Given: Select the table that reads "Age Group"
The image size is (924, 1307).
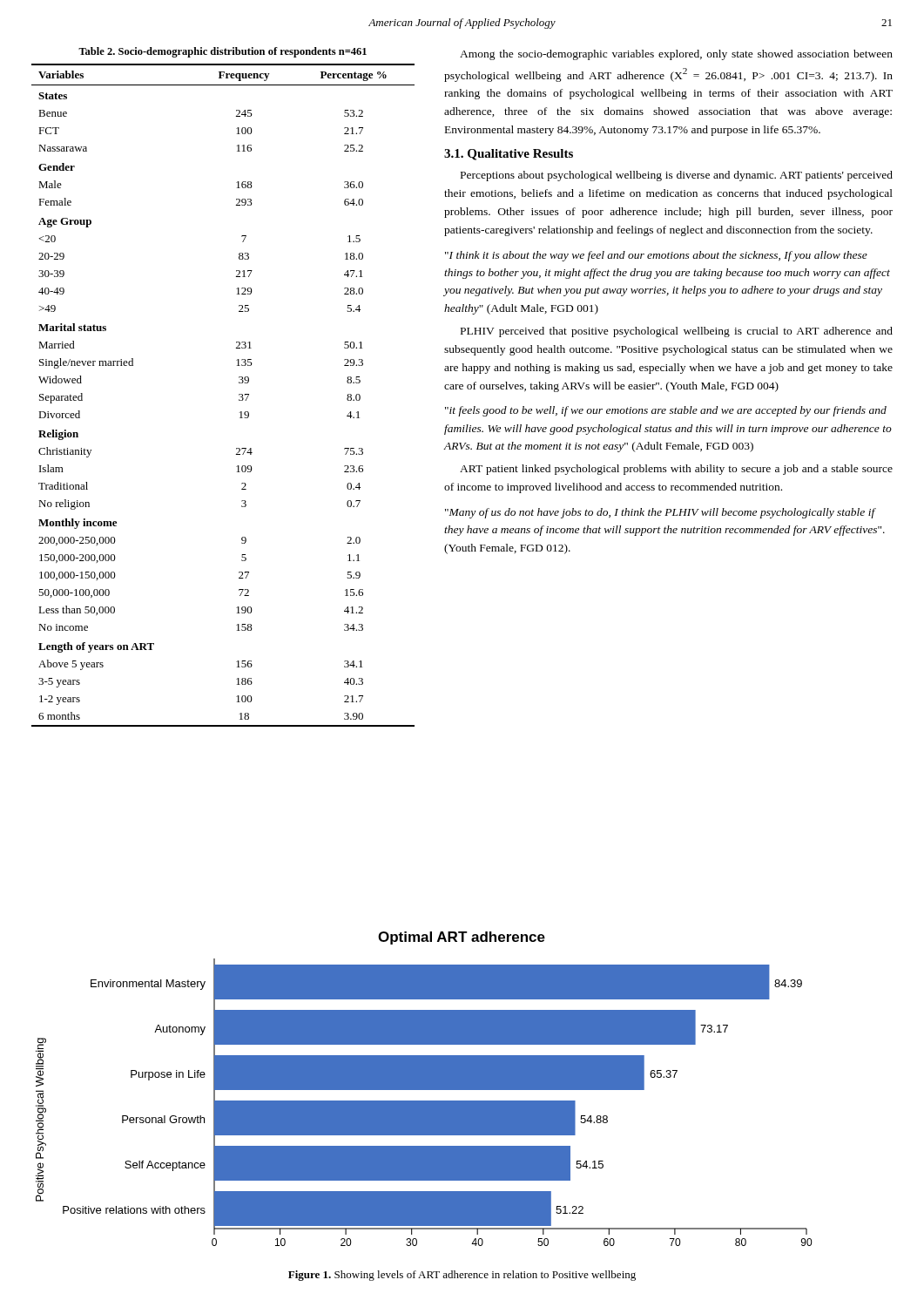Looking at the screenshot, I should [223, 395].
